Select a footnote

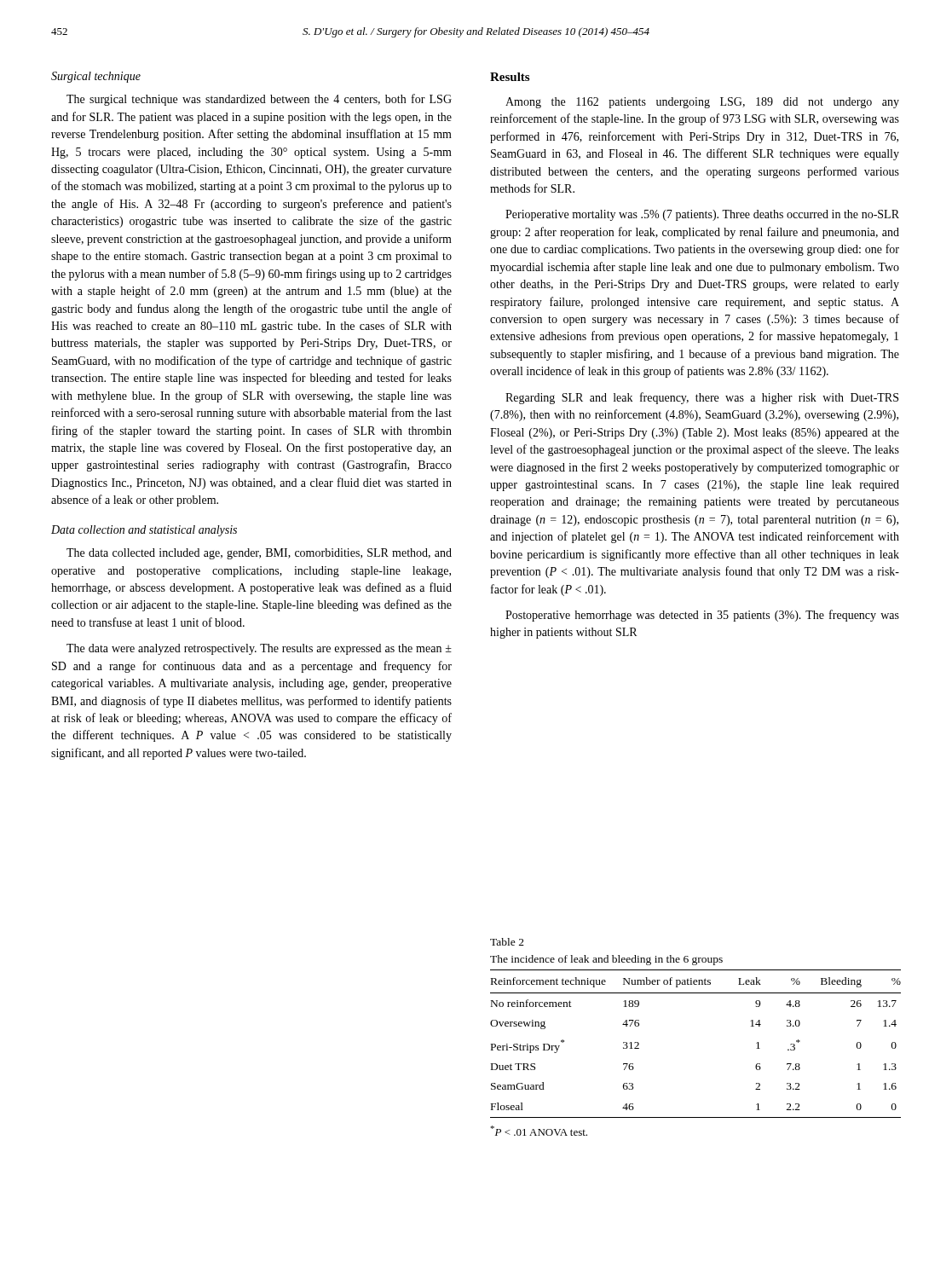tap(539, 1130)
